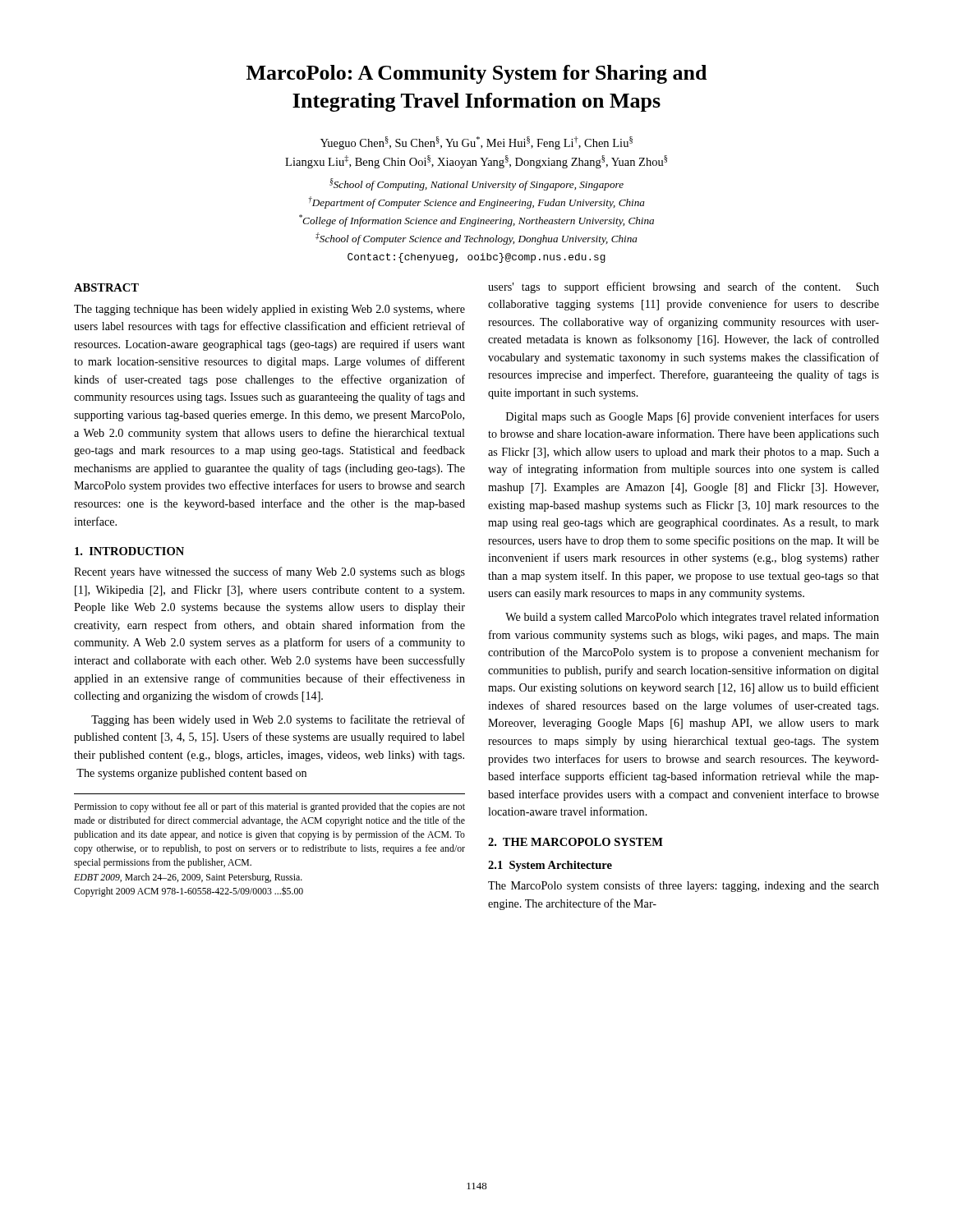Where is the passage that starts "The MarcoPolo system consists of three layers:"?
The image size is (953, 1232).
point(684,895)
